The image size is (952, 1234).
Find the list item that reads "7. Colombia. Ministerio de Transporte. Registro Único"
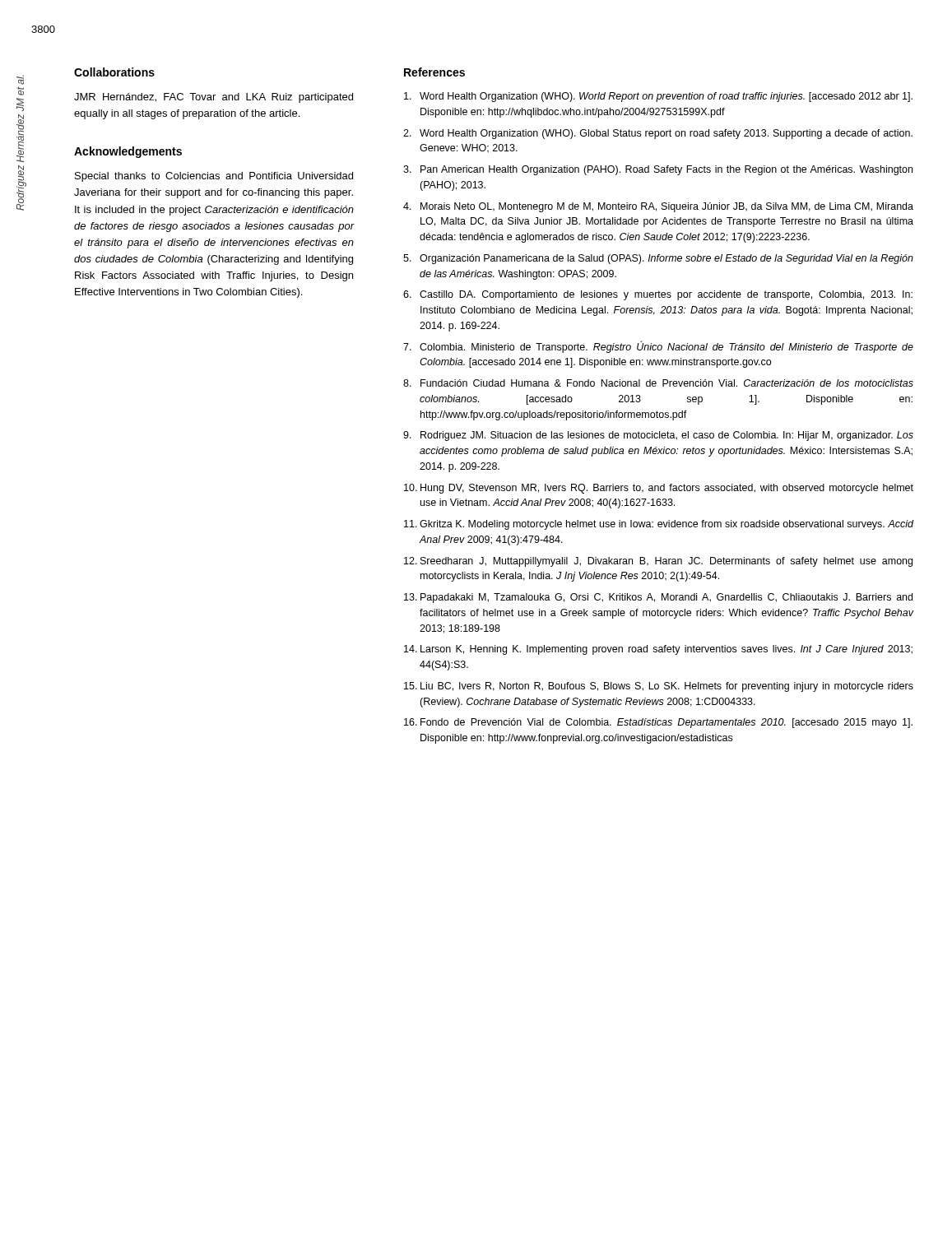[658, 355]
